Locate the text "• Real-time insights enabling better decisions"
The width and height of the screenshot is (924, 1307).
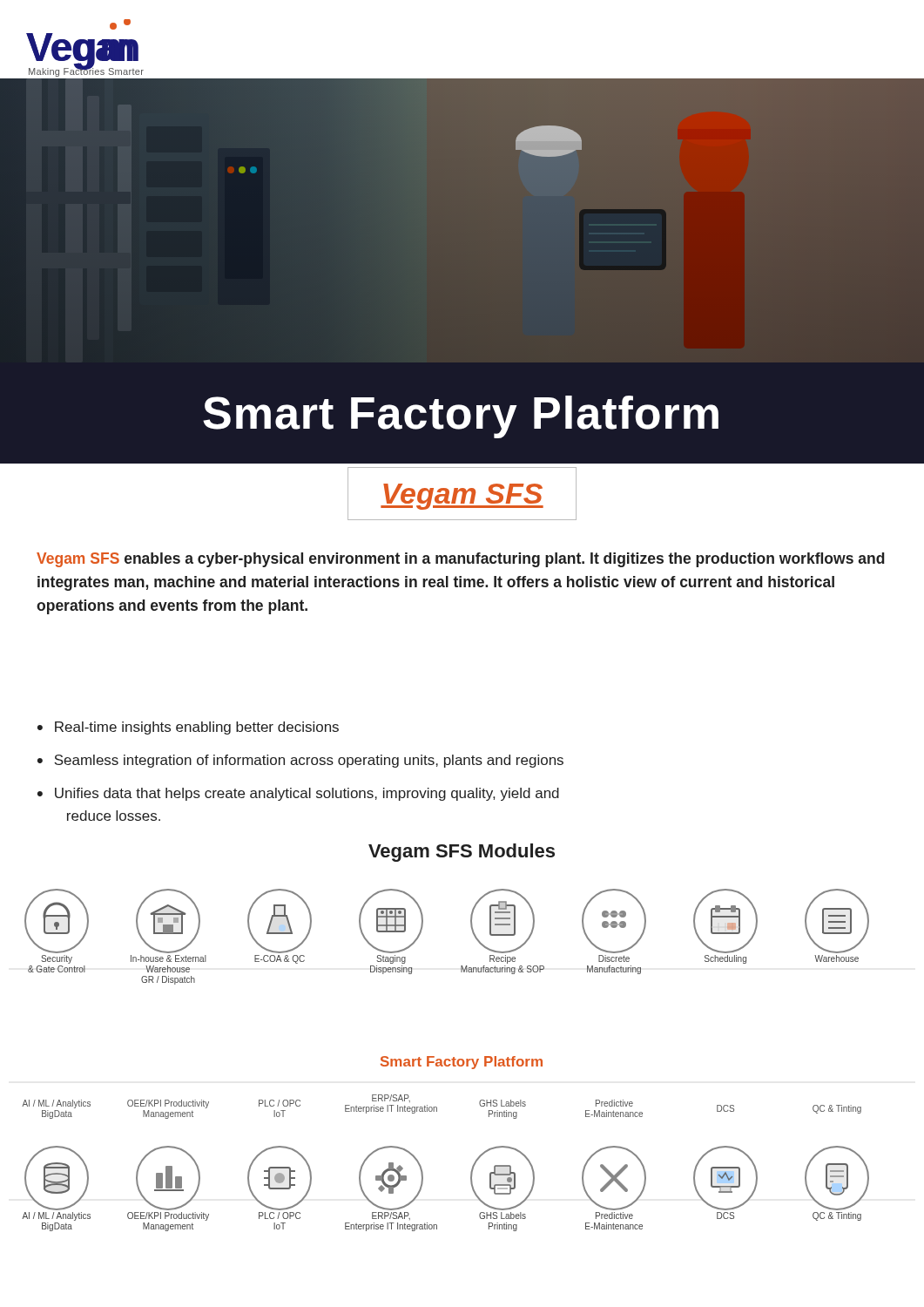pos(188,728)
